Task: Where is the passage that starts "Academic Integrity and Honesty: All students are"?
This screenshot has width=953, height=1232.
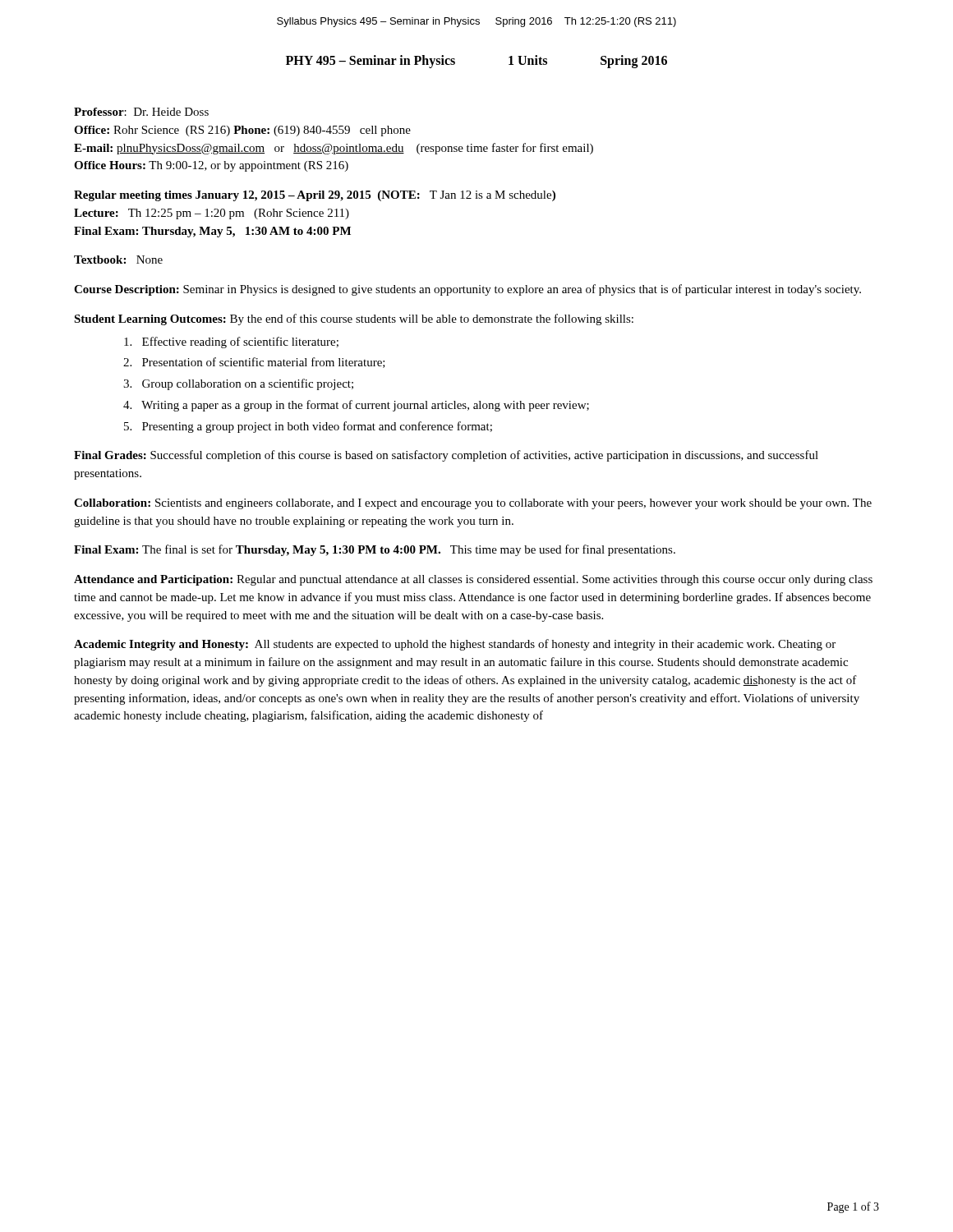Action: click(467, 680)
